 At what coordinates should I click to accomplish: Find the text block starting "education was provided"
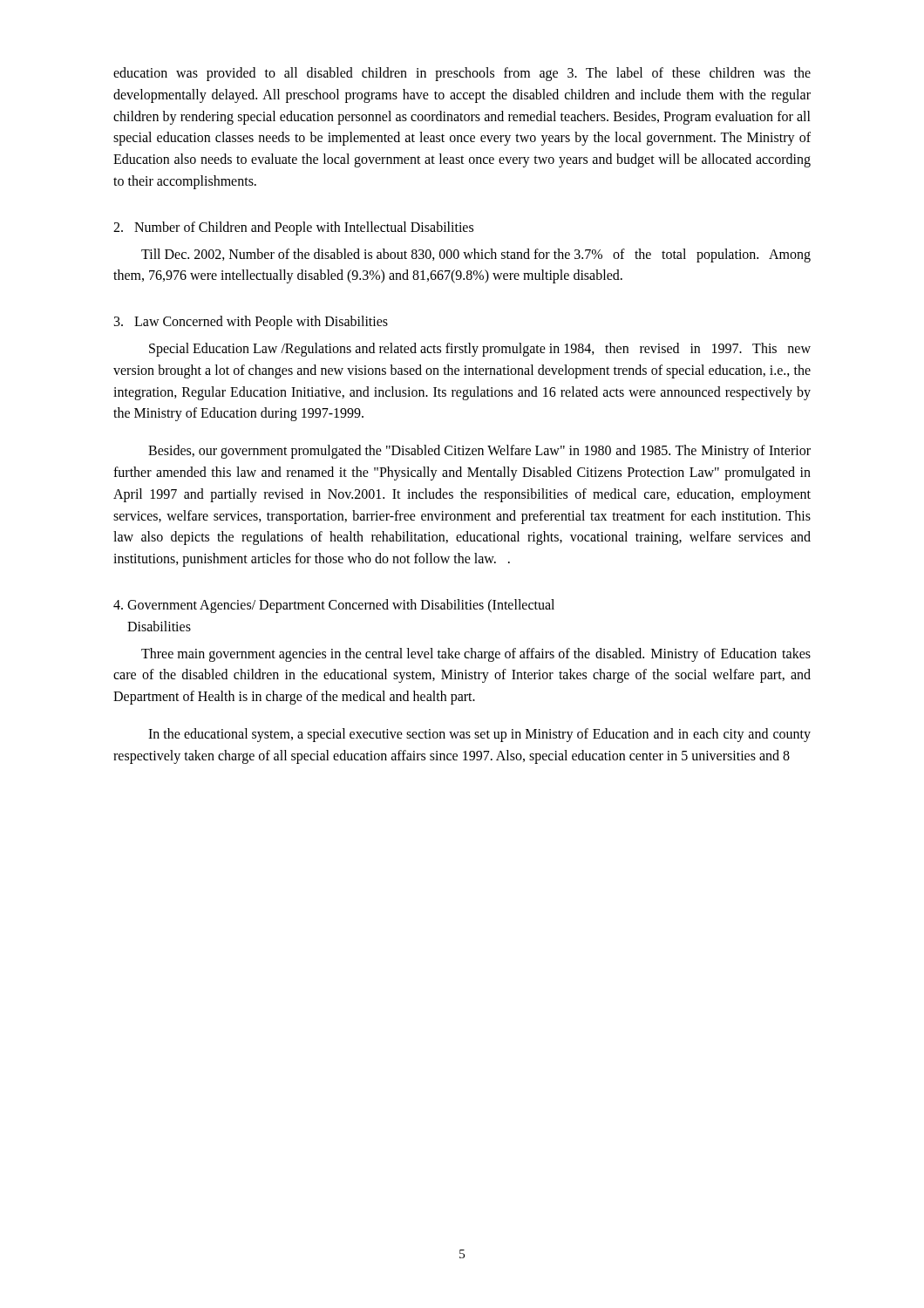(462, 127)
